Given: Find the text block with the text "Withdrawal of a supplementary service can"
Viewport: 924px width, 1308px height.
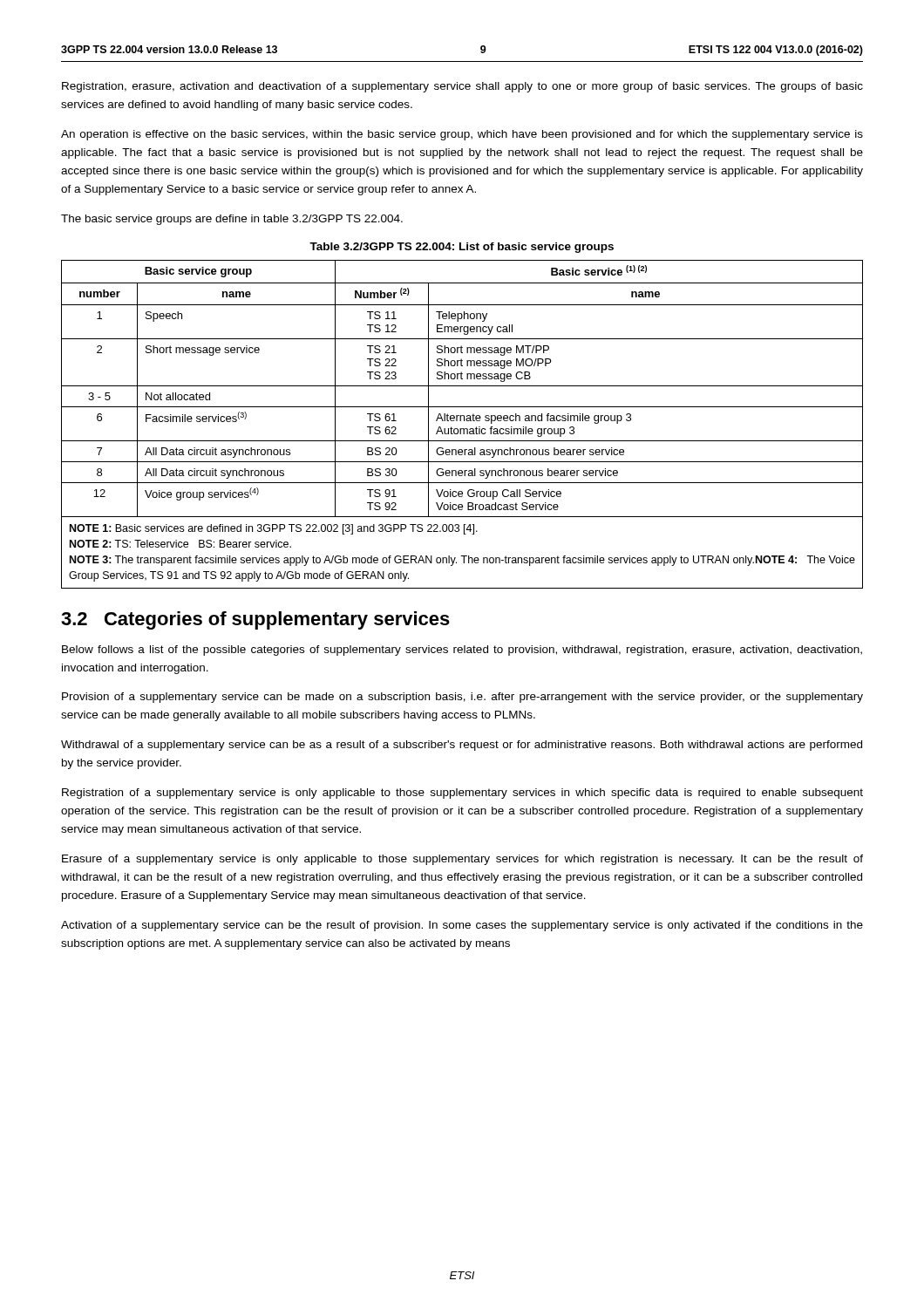Looking at the screenshot, I should (x=462, y=754).
